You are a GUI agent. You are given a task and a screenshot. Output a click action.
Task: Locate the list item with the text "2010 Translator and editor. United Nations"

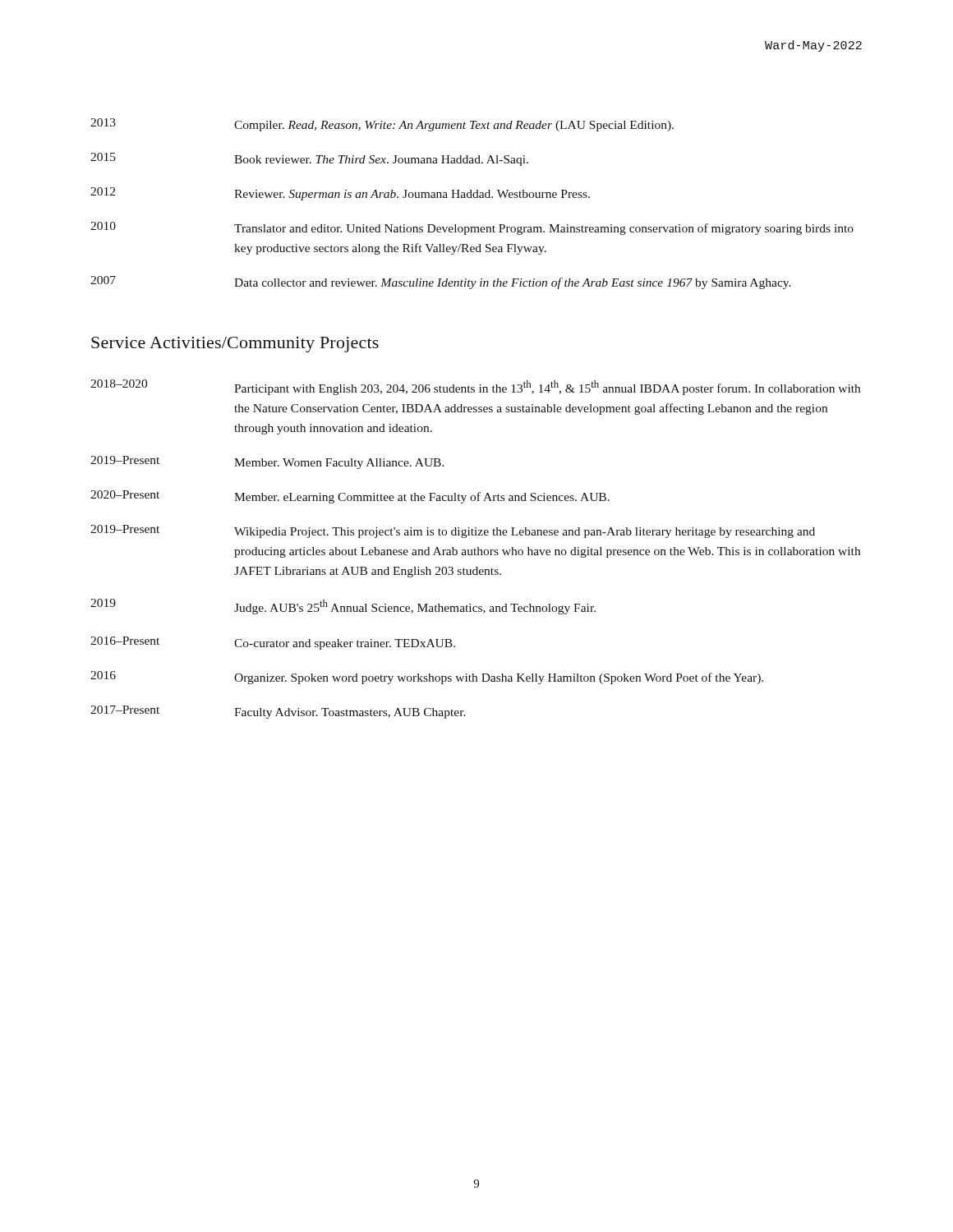click(476, 238)
